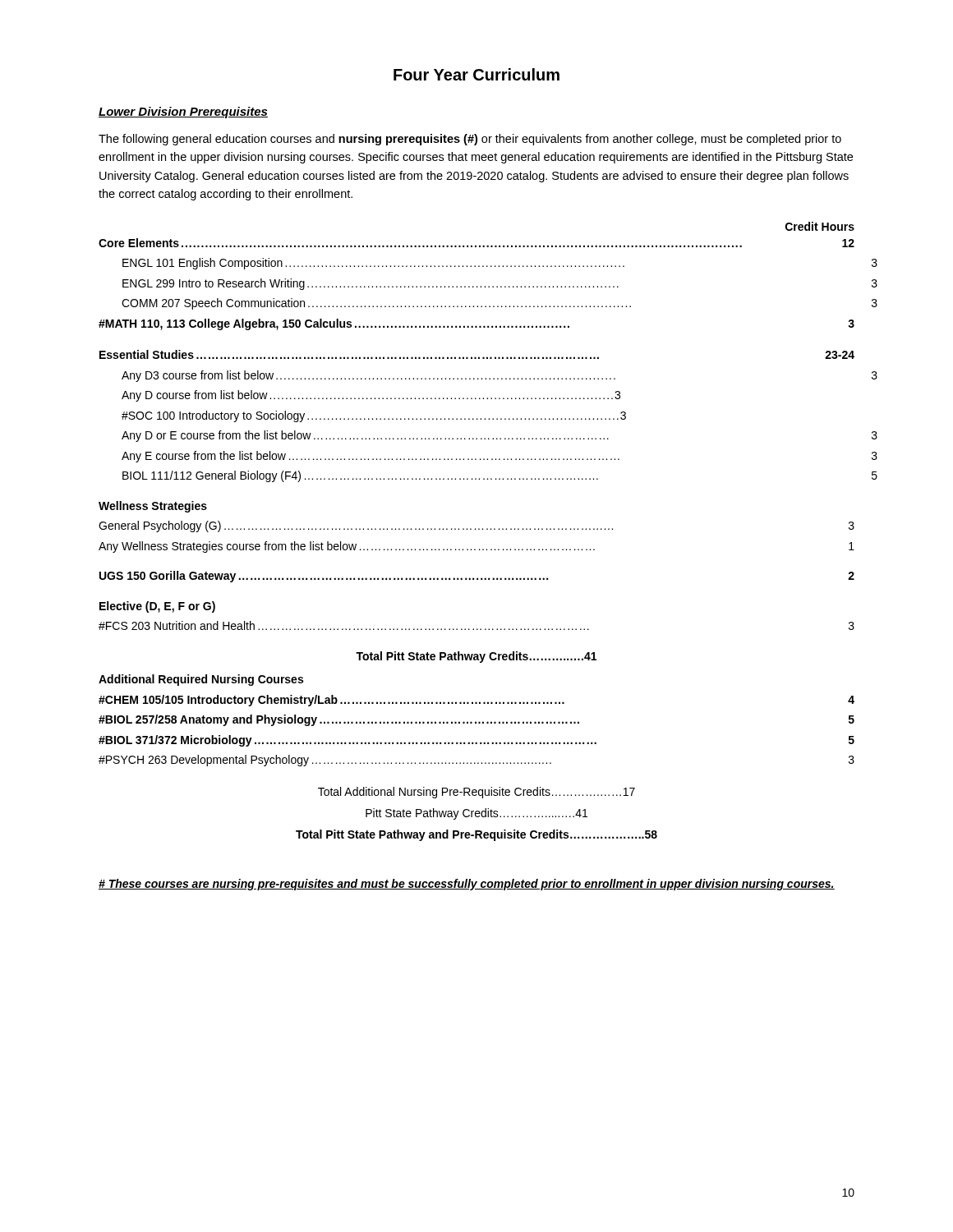Screen dimensions: 1232x953
Task: Click on the element starting "Total Additional Nursing"
Action: tap(476, 792)
